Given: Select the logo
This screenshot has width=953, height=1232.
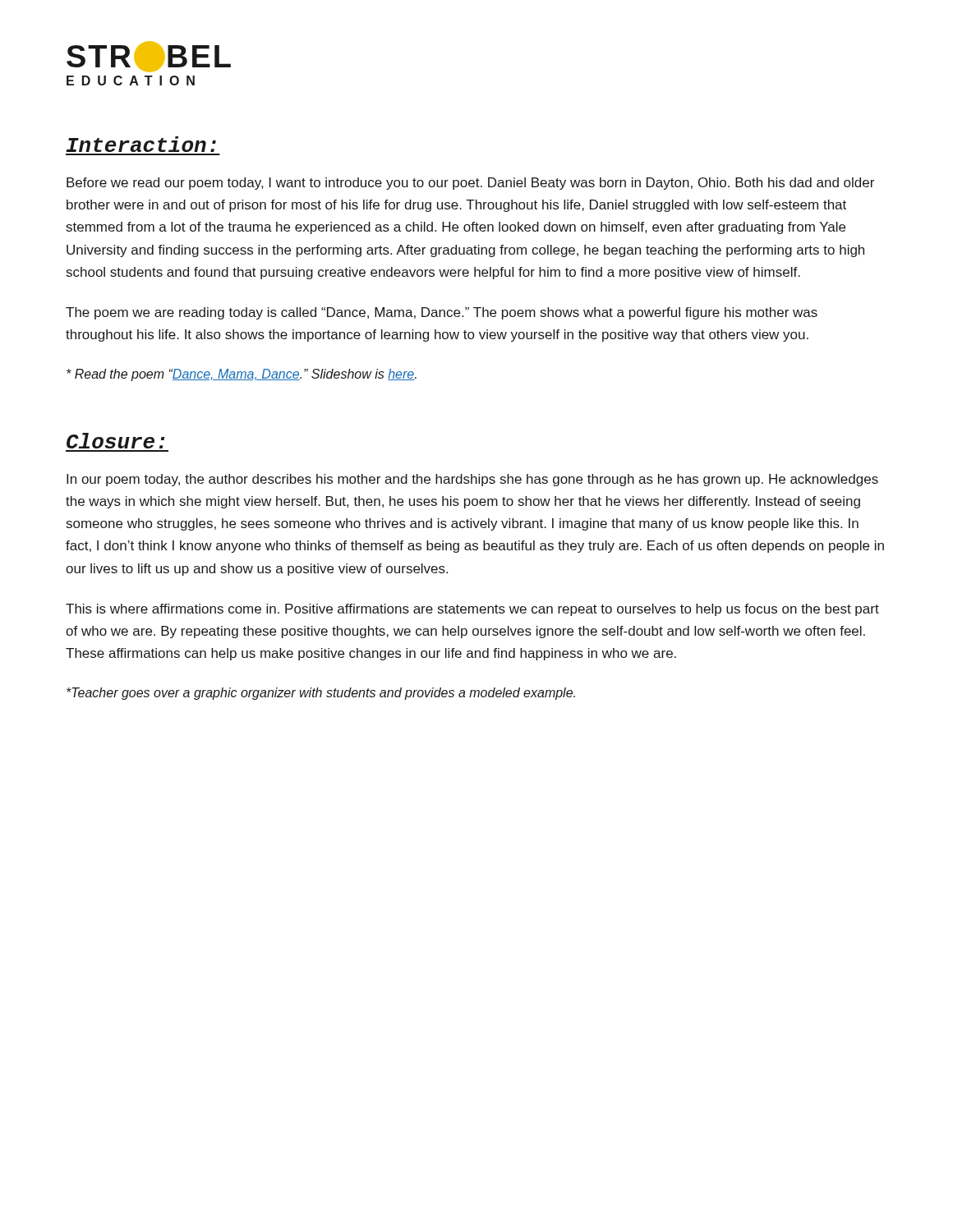Looking at the screenshot, I should (x=476, y=65).
